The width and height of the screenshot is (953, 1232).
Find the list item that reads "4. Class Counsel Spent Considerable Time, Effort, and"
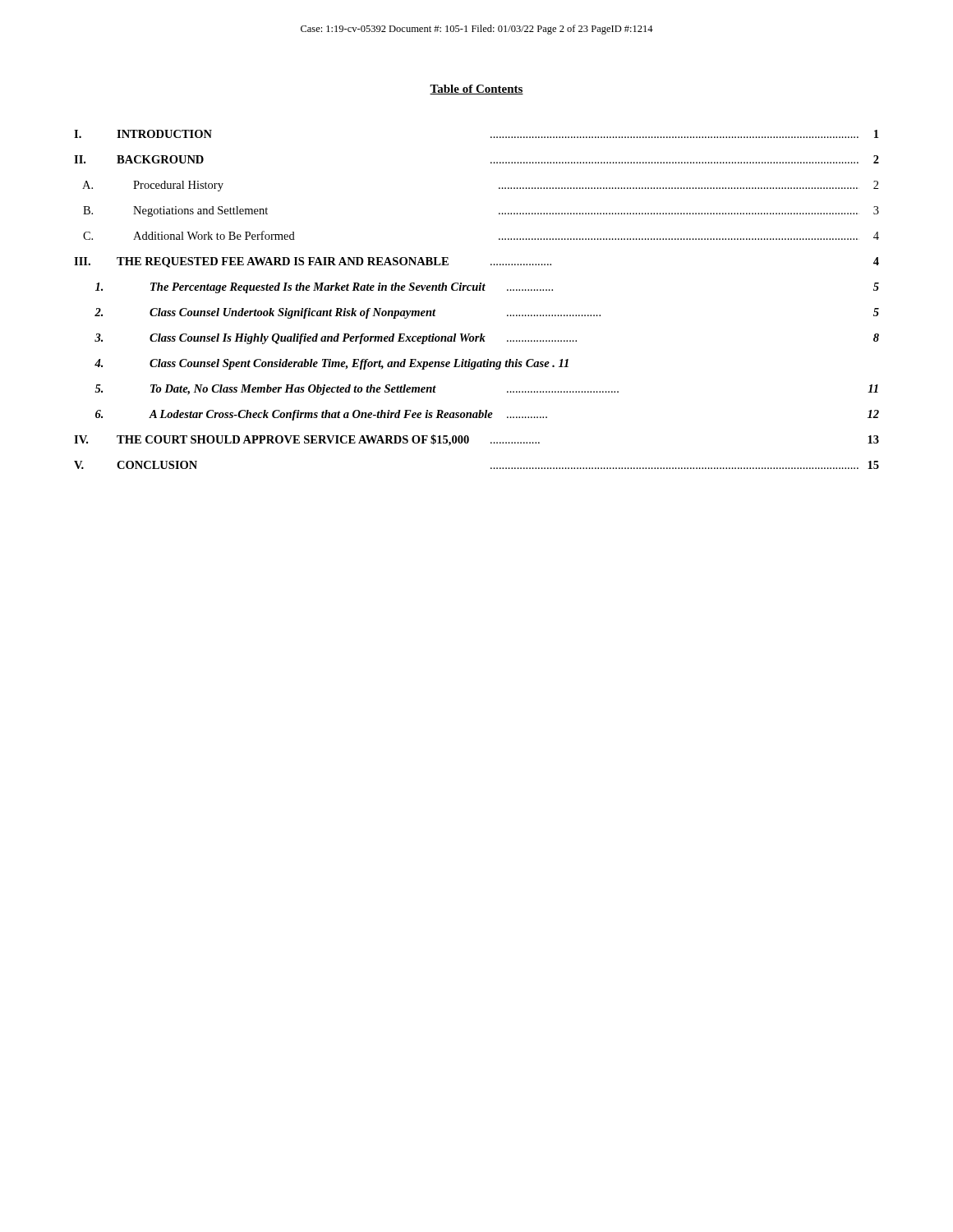pyautogui.click(x=476, y=363)
